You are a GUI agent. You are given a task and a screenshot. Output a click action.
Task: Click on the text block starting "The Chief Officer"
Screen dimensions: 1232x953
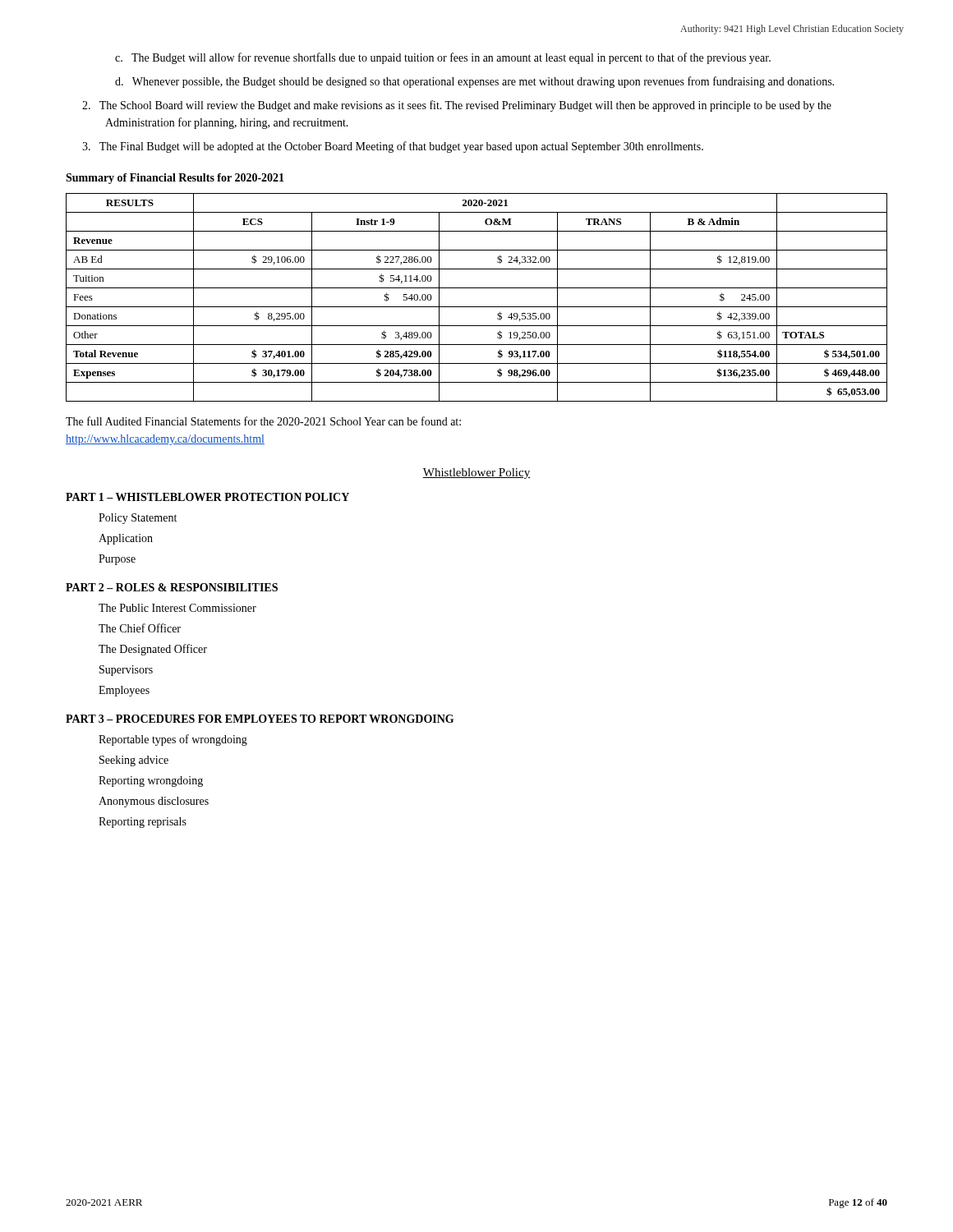pos(140,629)
